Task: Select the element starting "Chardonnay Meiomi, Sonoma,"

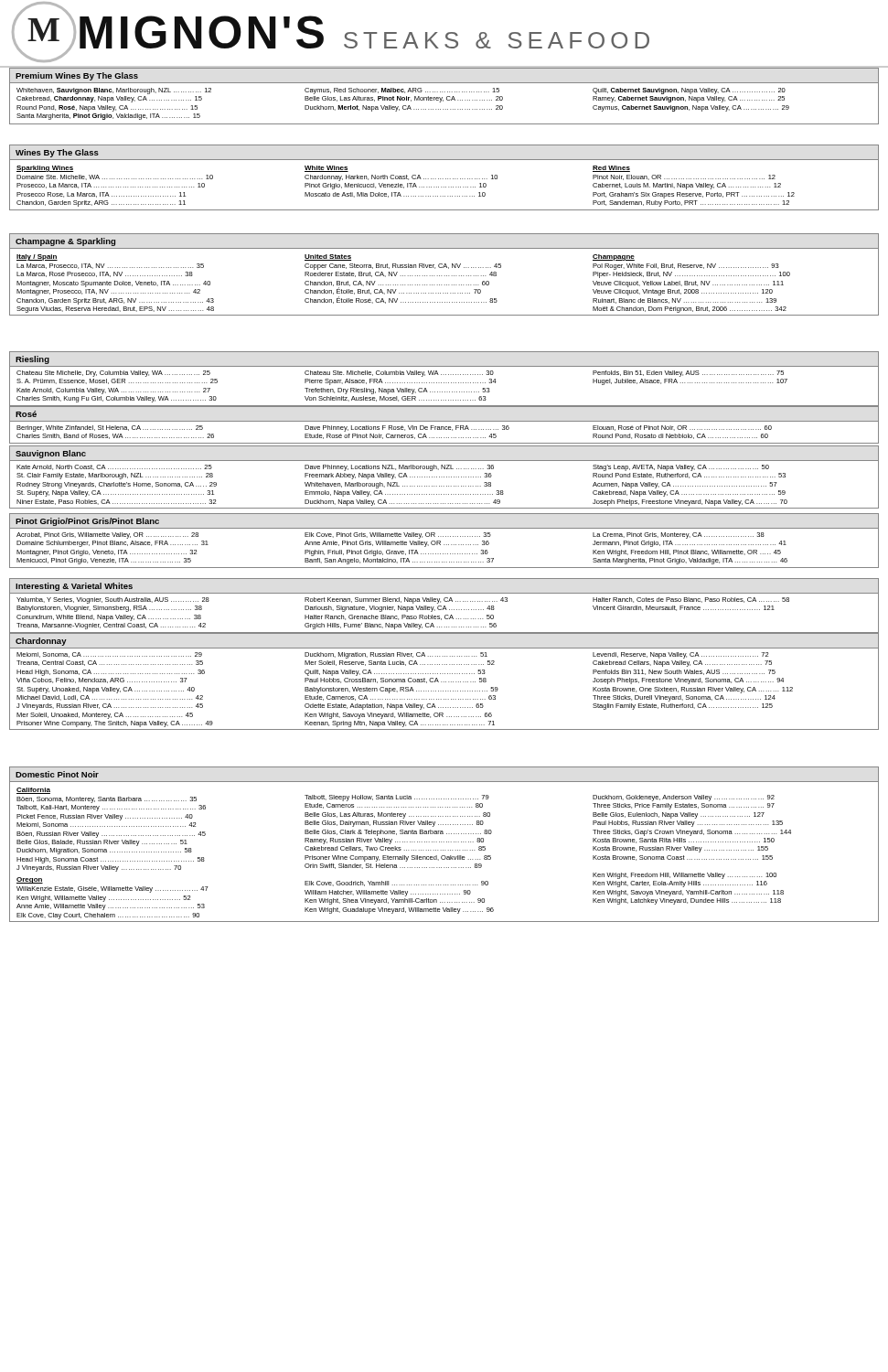Action: (444, 682)
